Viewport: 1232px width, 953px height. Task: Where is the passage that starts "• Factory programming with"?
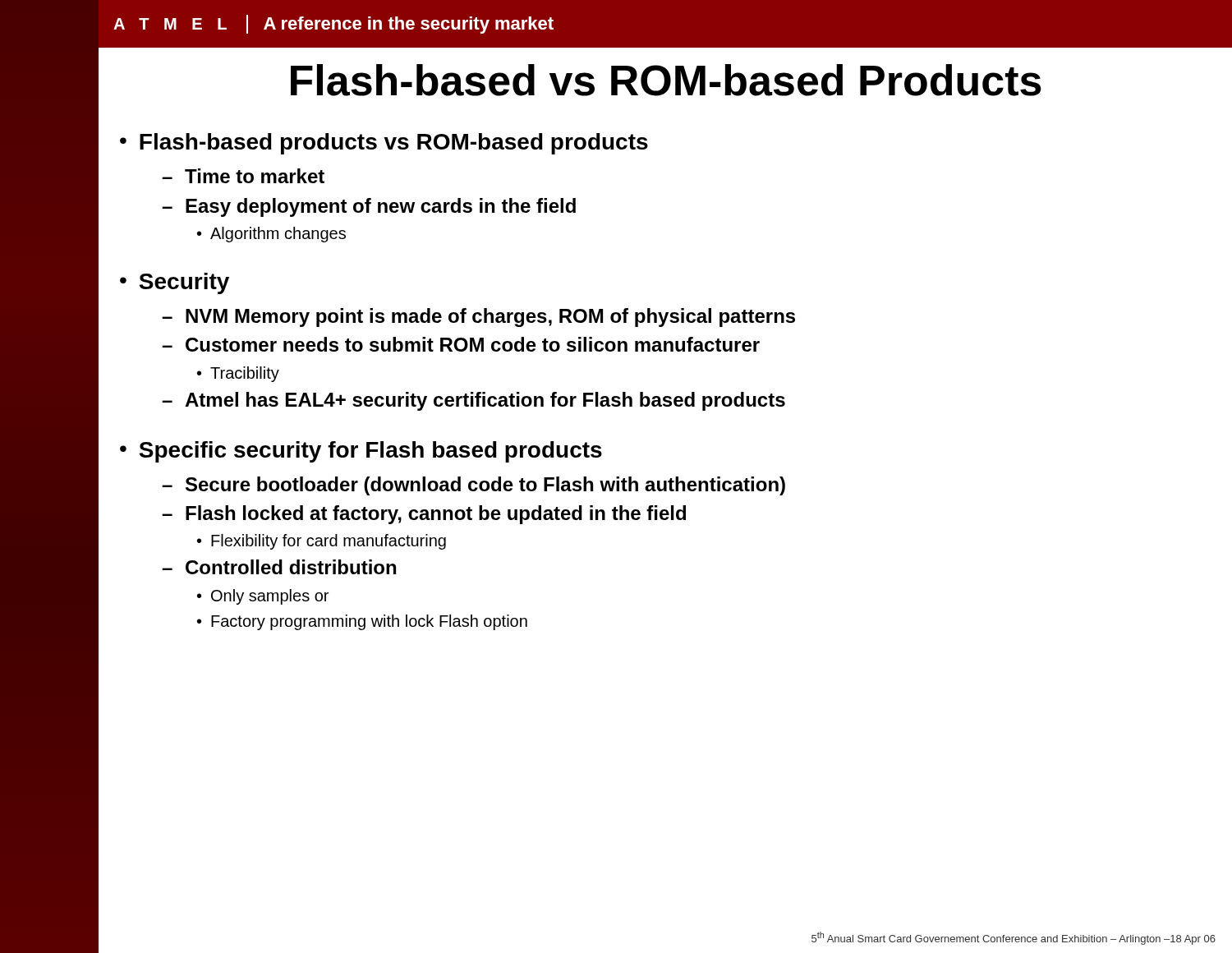click(x=362, y=621)
